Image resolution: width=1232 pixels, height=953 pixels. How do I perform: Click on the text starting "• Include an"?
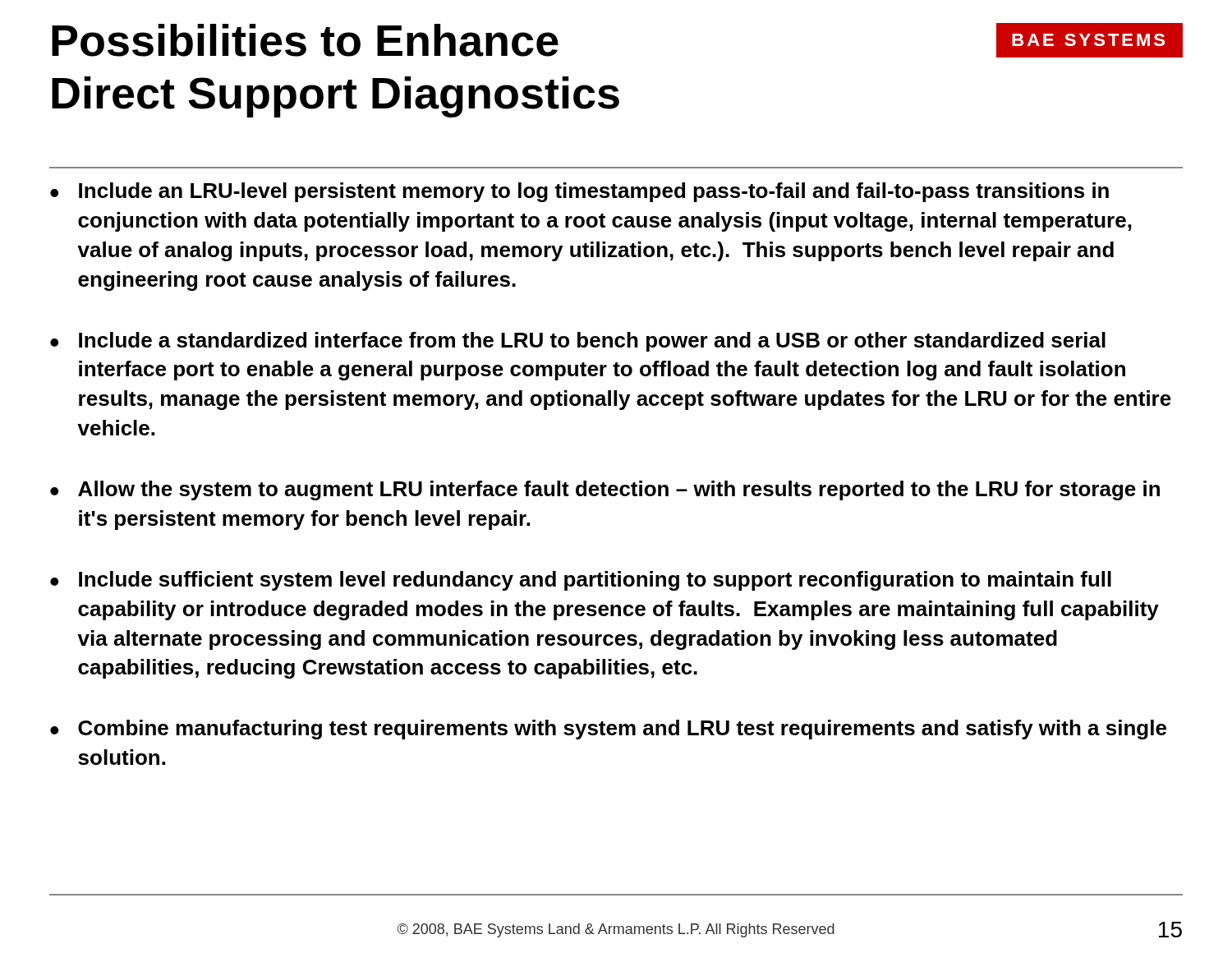[616, 236]
